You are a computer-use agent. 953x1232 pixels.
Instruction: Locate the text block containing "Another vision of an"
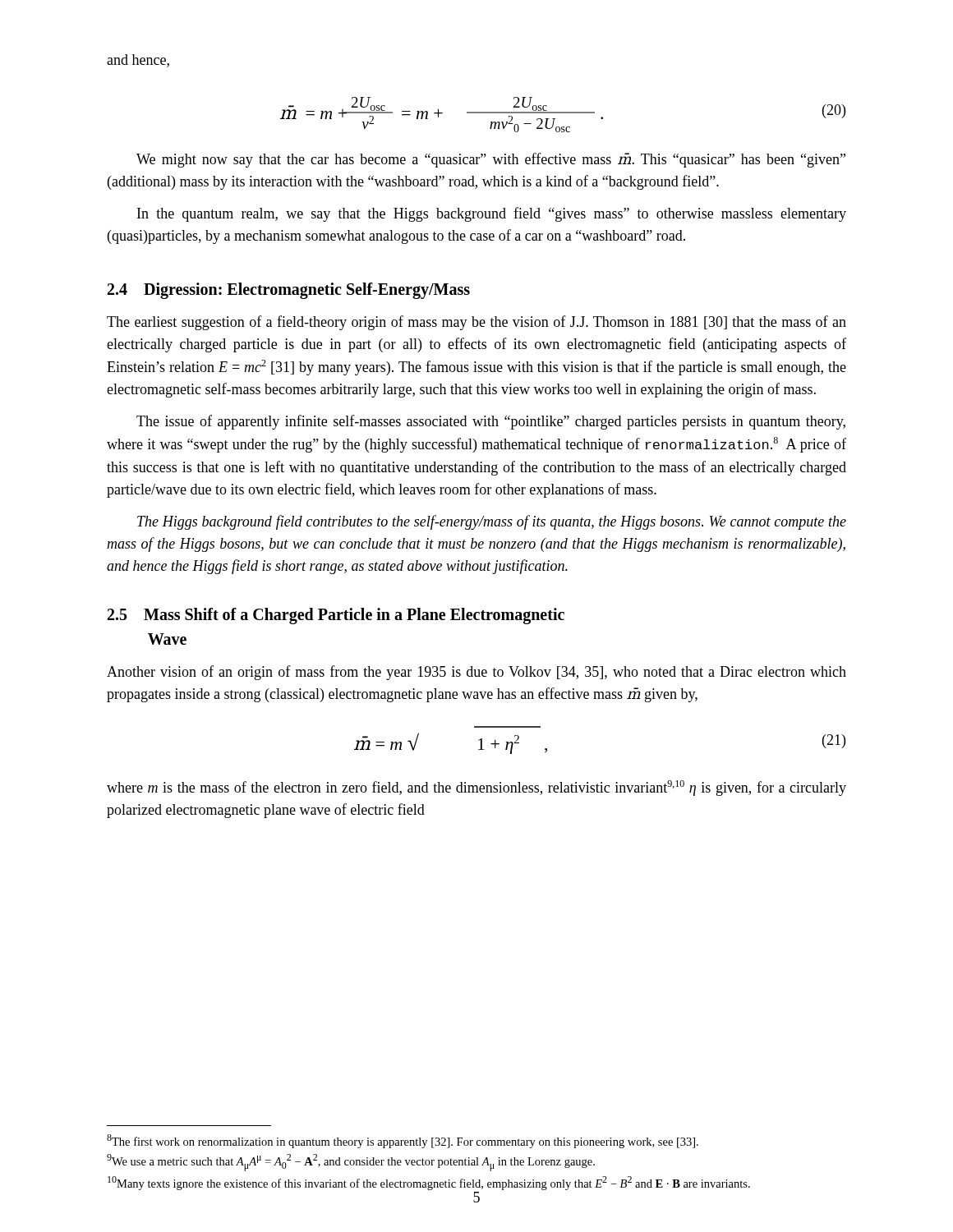476,683
